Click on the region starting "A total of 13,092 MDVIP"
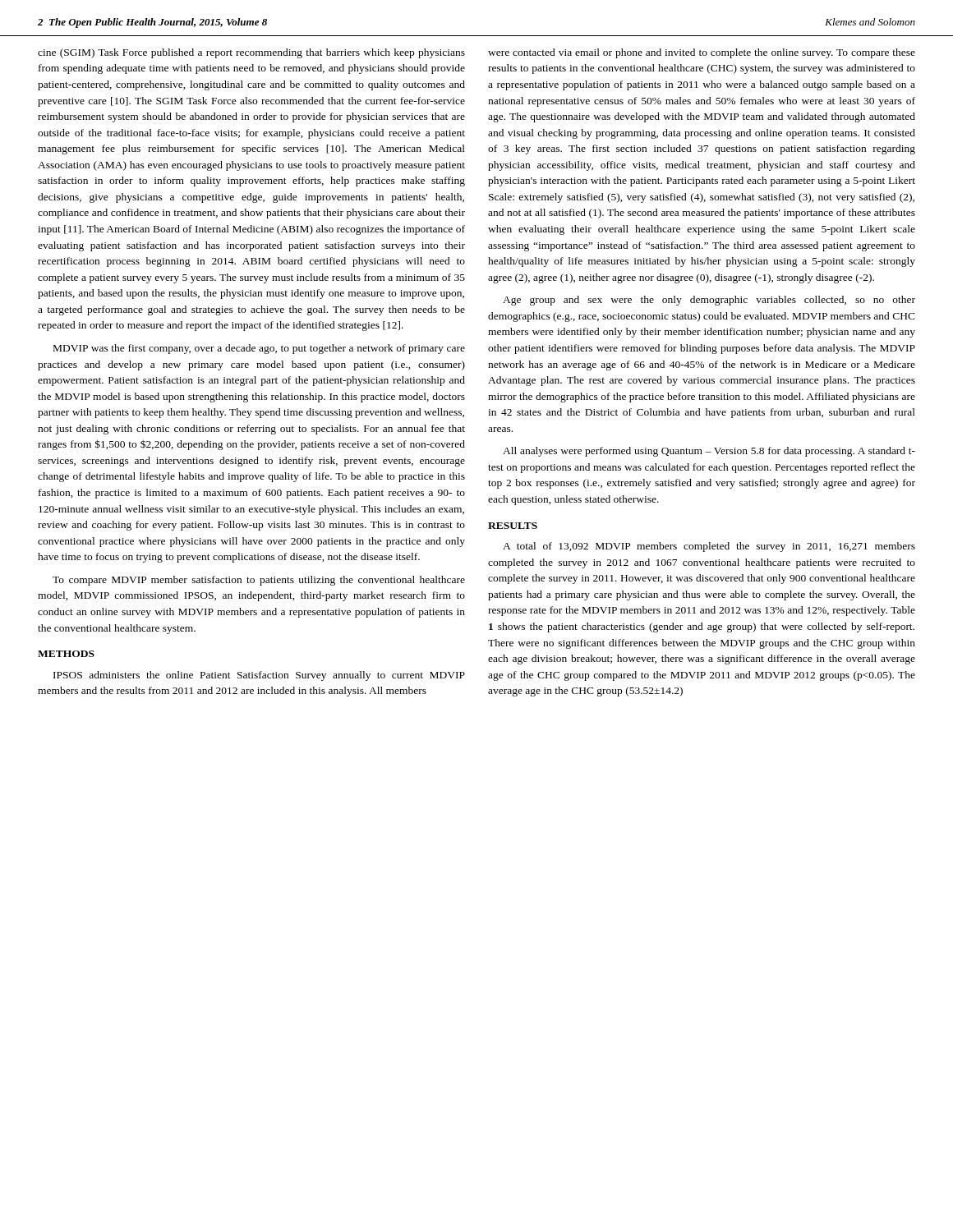 tap(702, 618)
